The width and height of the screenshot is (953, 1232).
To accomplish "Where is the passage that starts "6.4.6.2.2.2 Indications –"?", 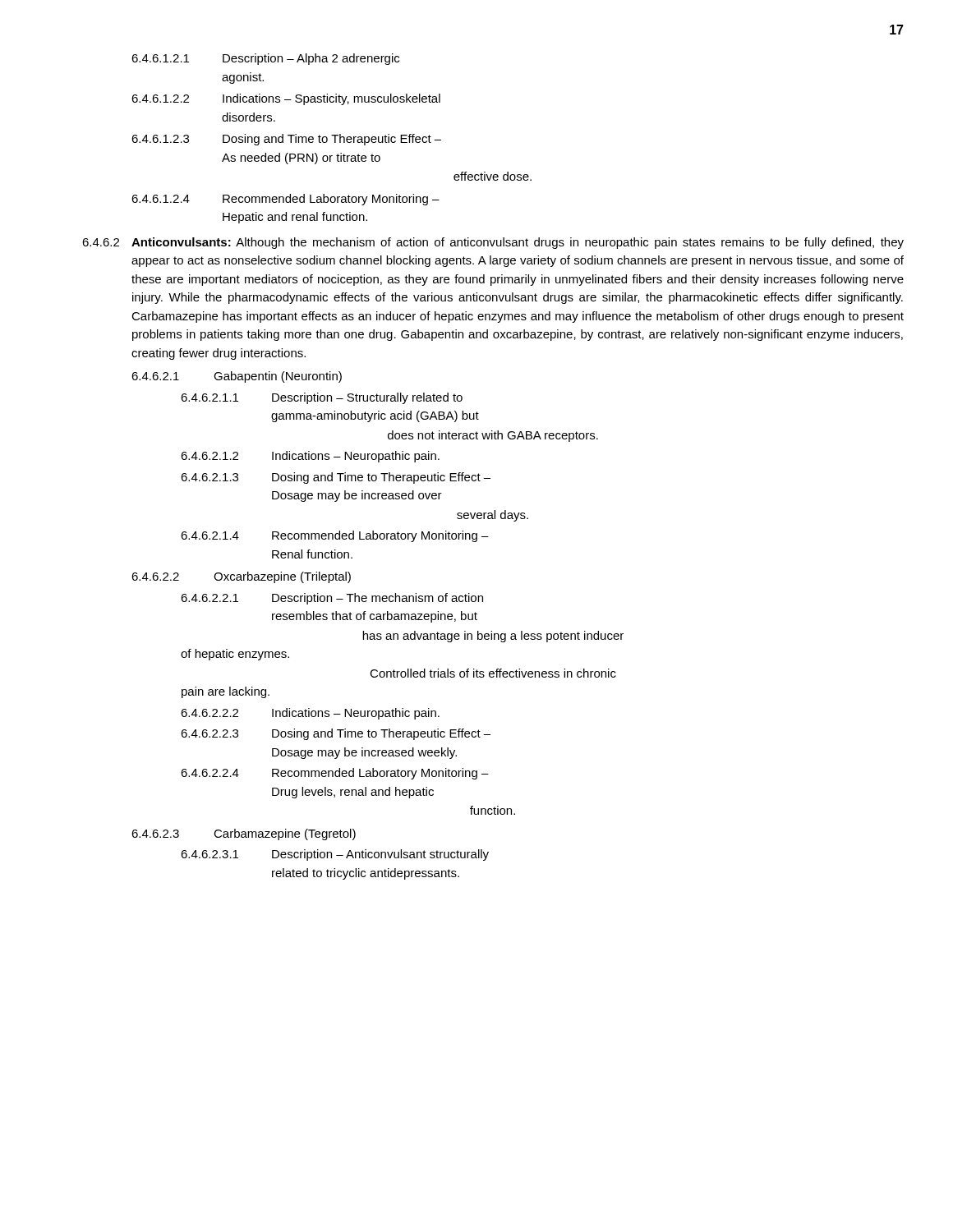I will pos(310,714).
